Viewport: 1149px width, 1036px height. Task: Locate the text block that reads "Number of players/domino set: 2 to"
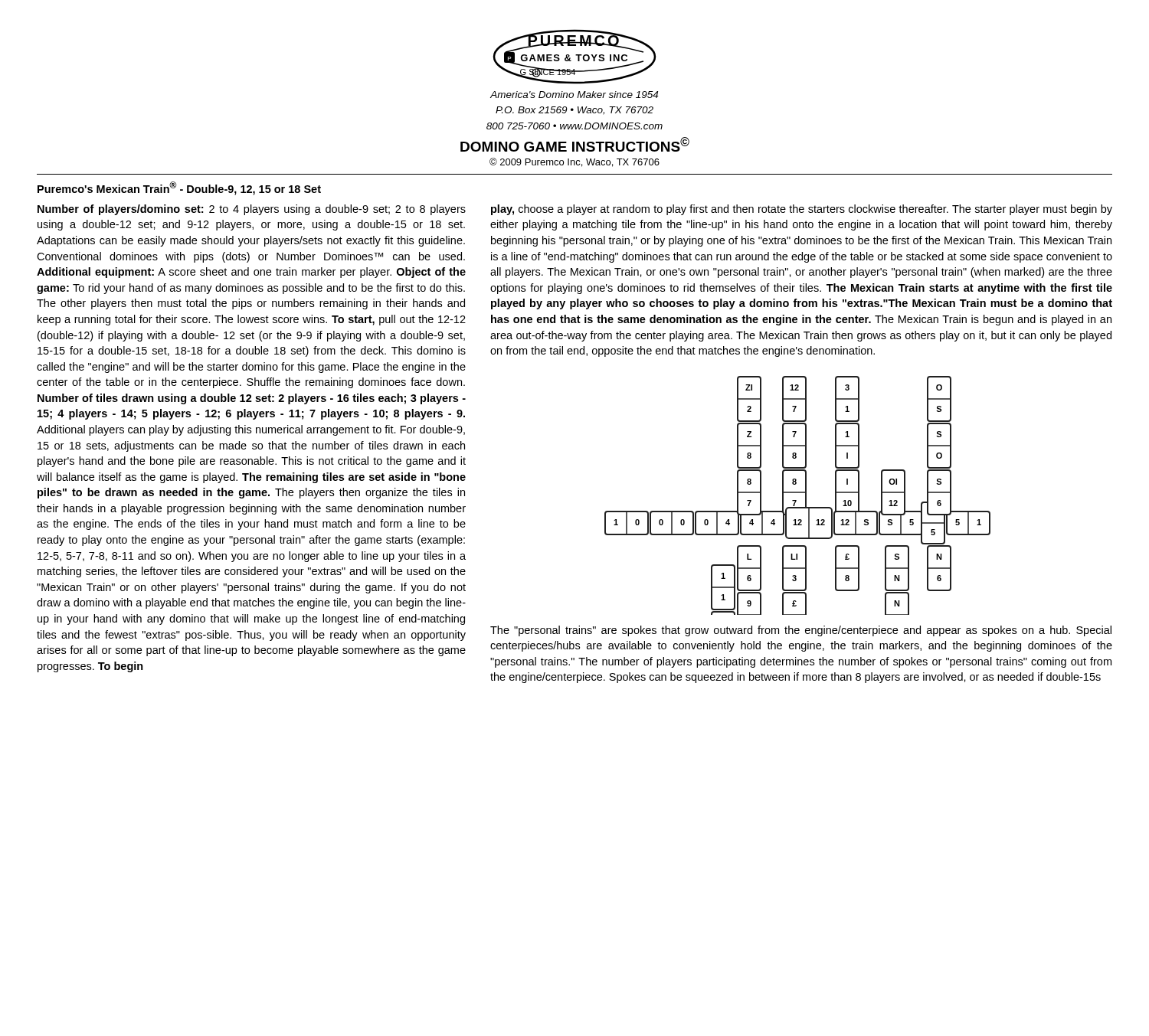[x=251, y=437]
